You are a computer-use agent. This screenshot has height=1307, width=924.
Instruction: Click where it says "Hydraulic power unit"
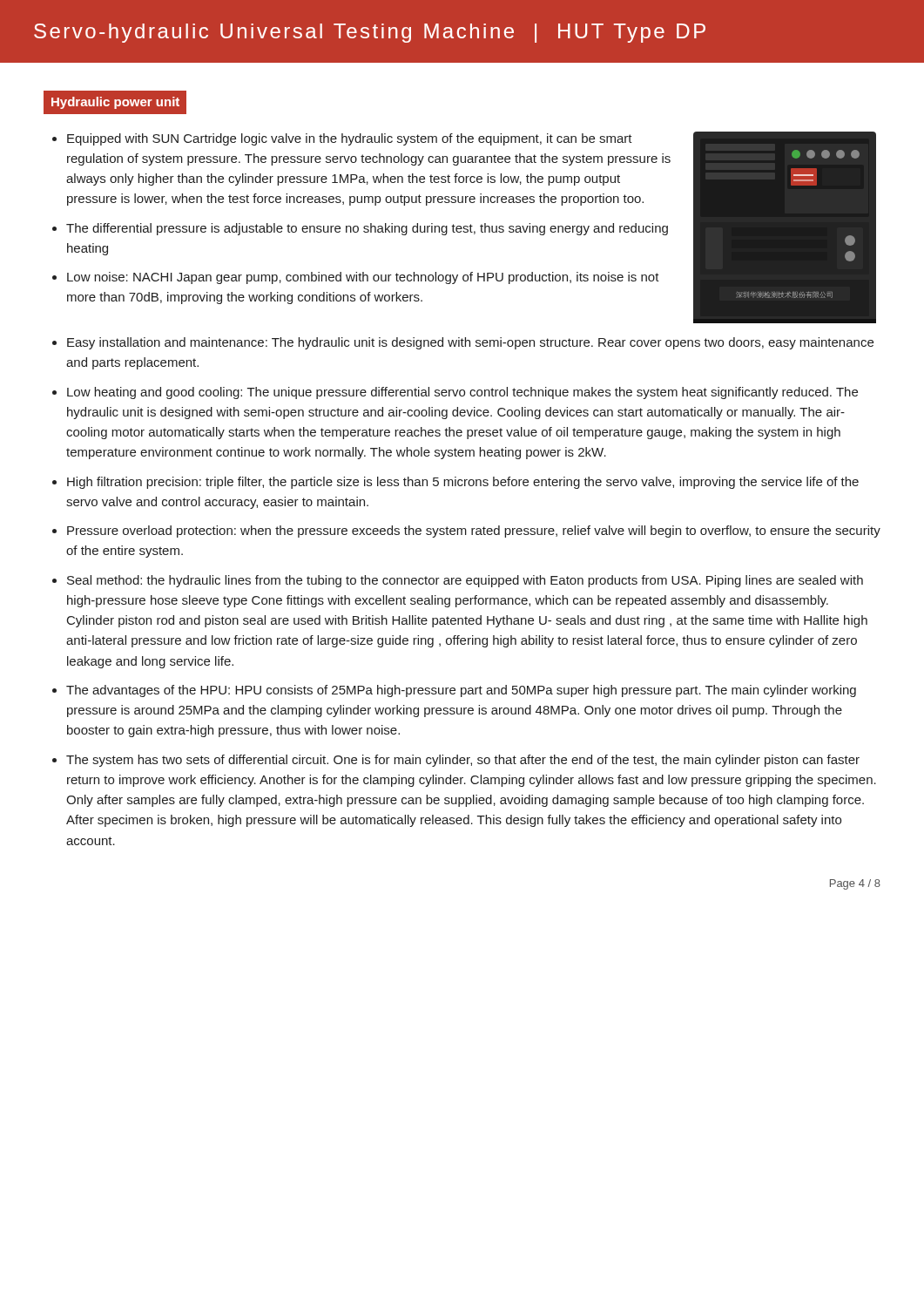click(115, 101)
